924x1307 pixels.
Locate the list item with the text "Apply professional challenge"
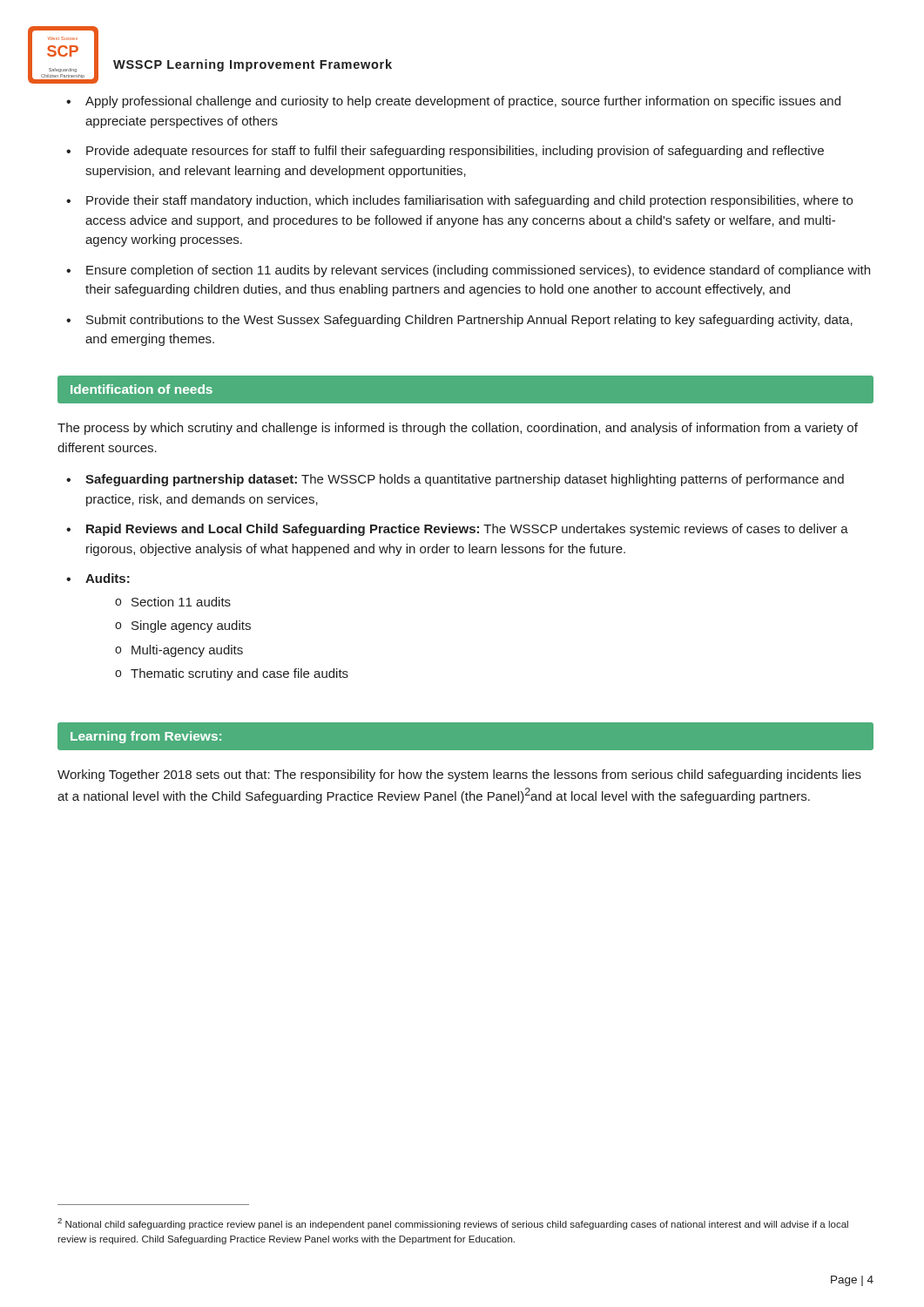tap(463, 110)
